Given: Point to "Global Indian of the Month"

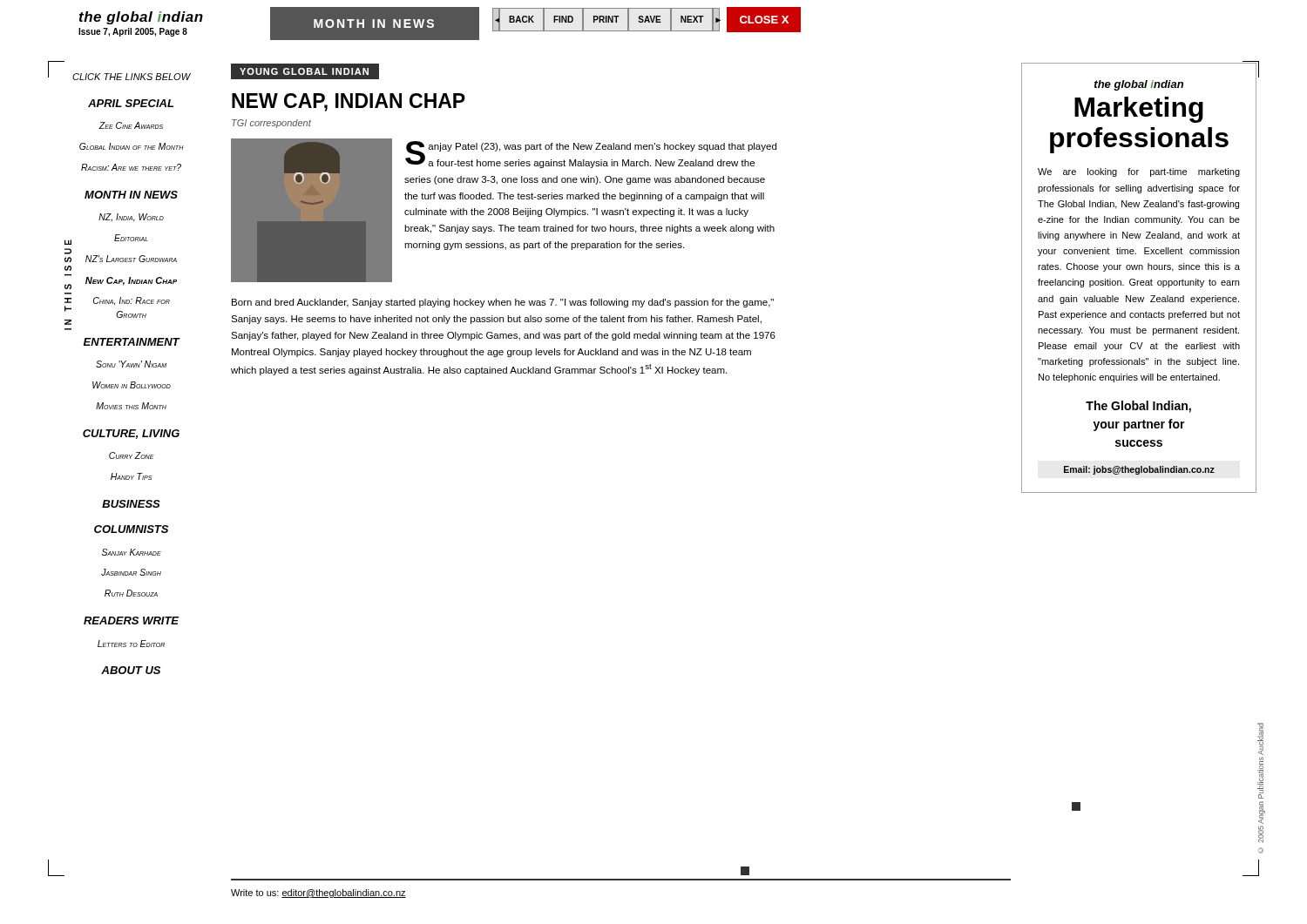Looking at the screenshot, I should [x=131, y=147].
